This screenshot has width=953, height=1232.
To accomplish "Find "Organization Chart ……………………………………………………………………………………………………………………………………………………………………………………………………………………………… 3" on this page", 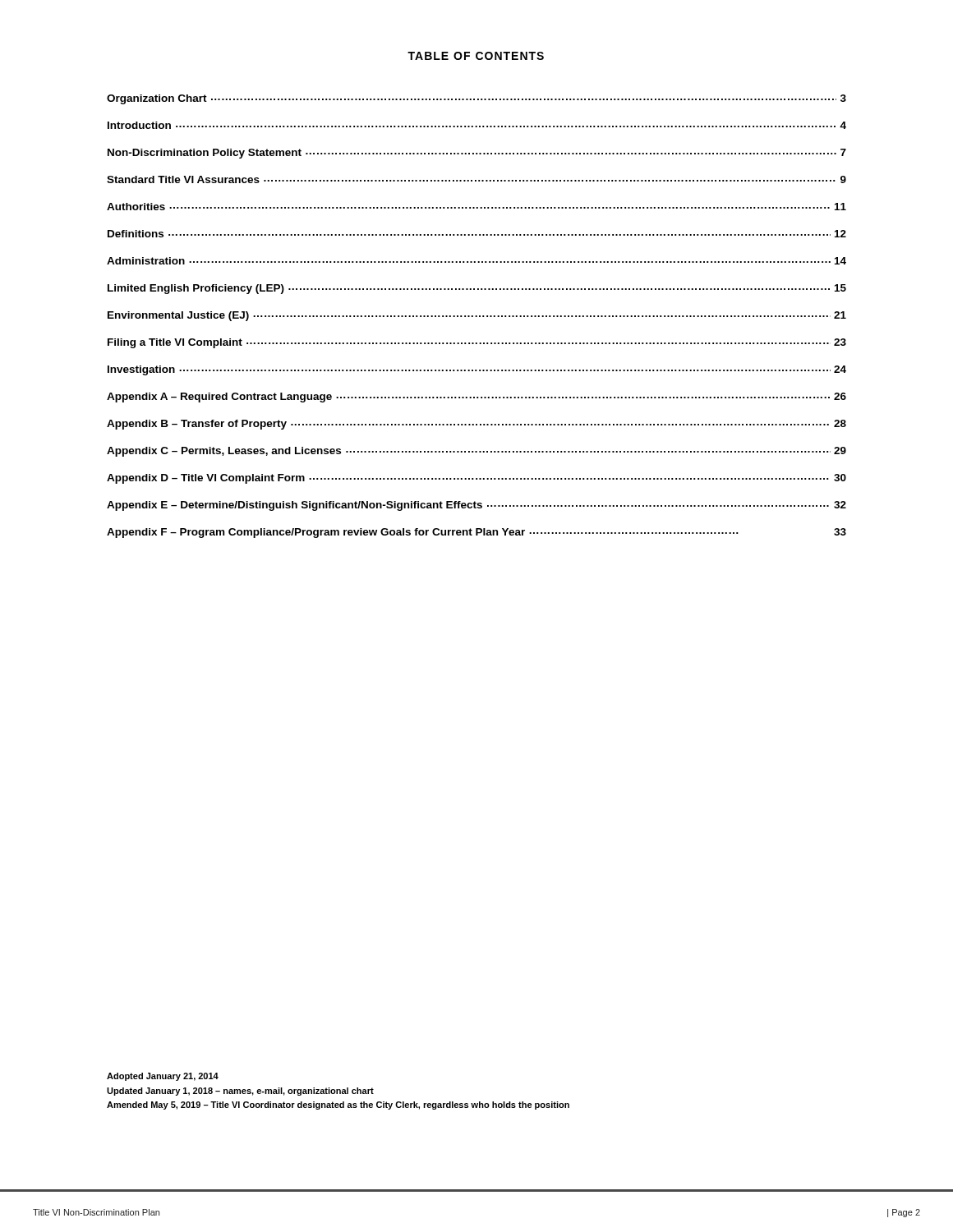I will click(476, 98).
